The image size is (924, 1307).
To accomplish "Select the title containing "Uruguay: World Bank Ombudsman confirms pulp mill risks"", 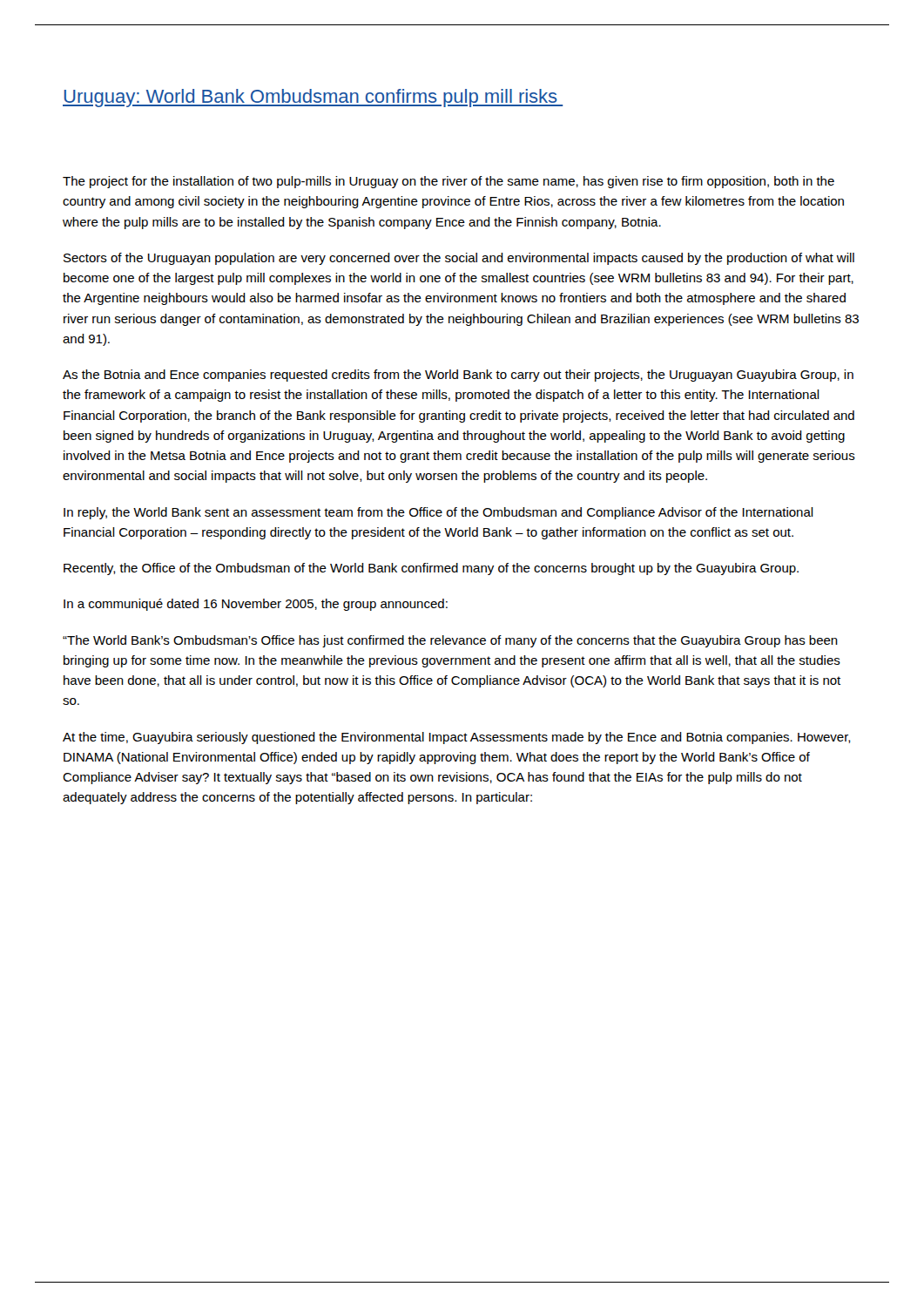I will click(313, 97).
